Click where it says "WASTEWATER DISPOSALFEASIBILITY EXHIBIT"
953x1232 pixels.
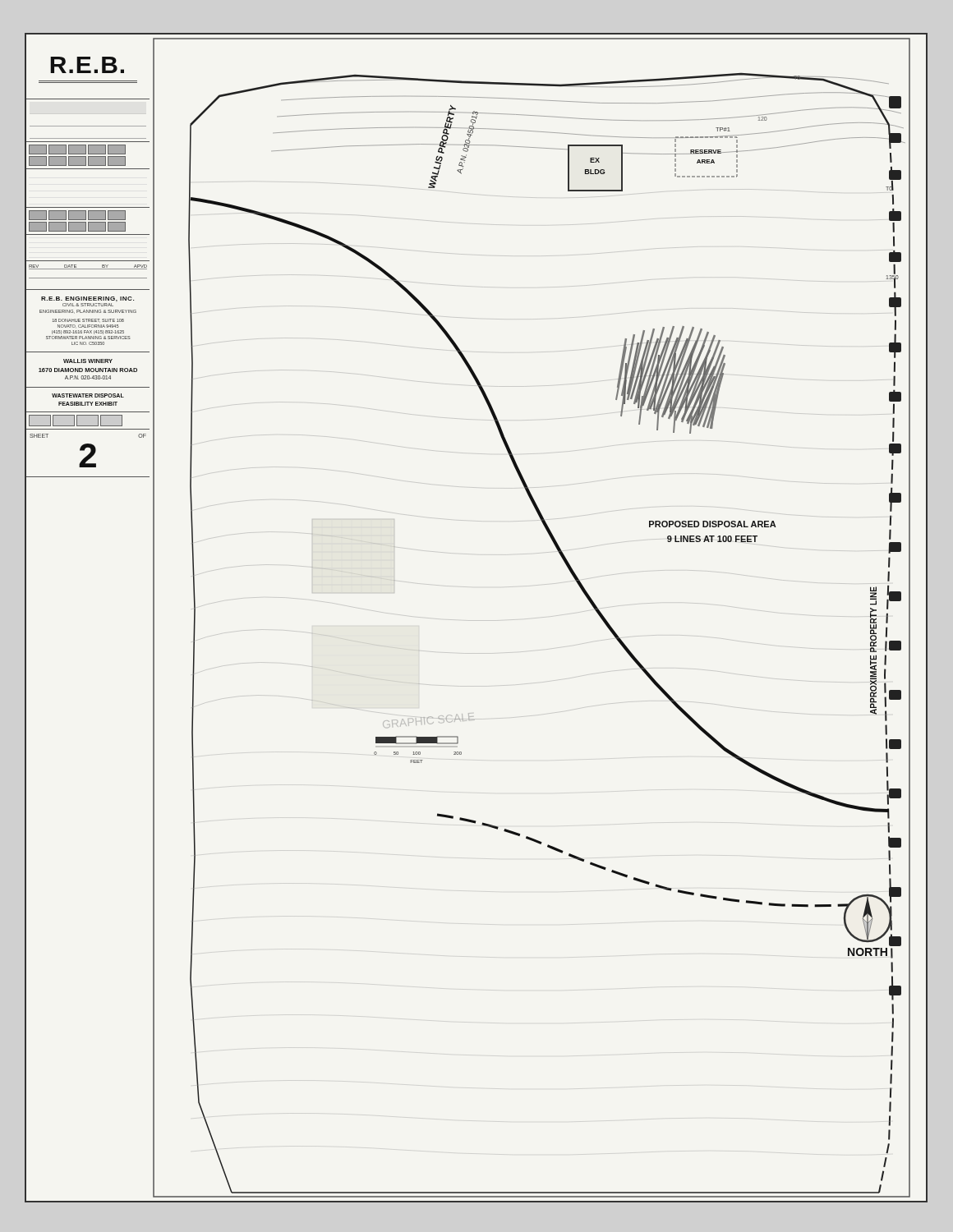click(x=88, y=400)
